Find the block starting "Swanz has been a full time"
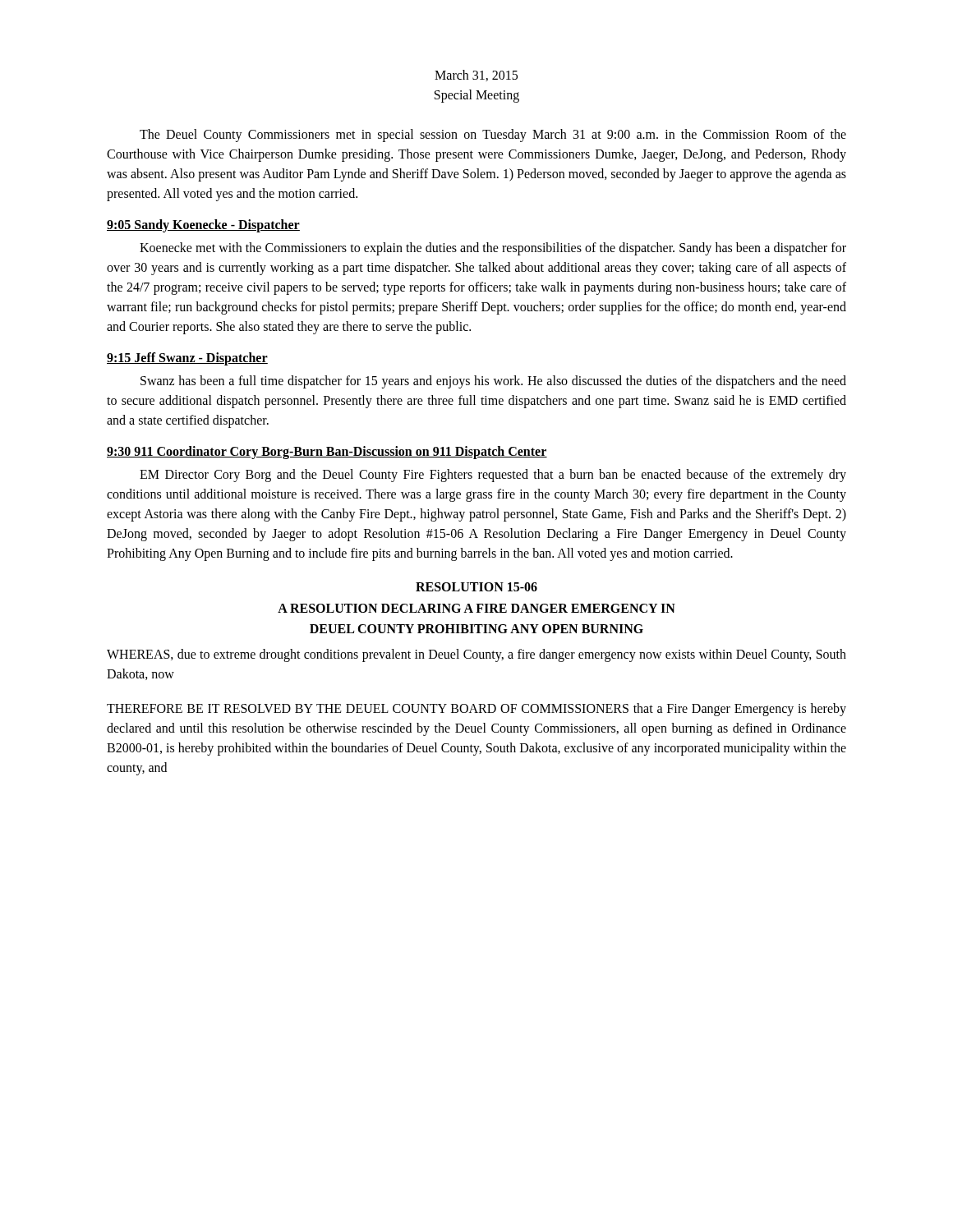 point(476,400)
